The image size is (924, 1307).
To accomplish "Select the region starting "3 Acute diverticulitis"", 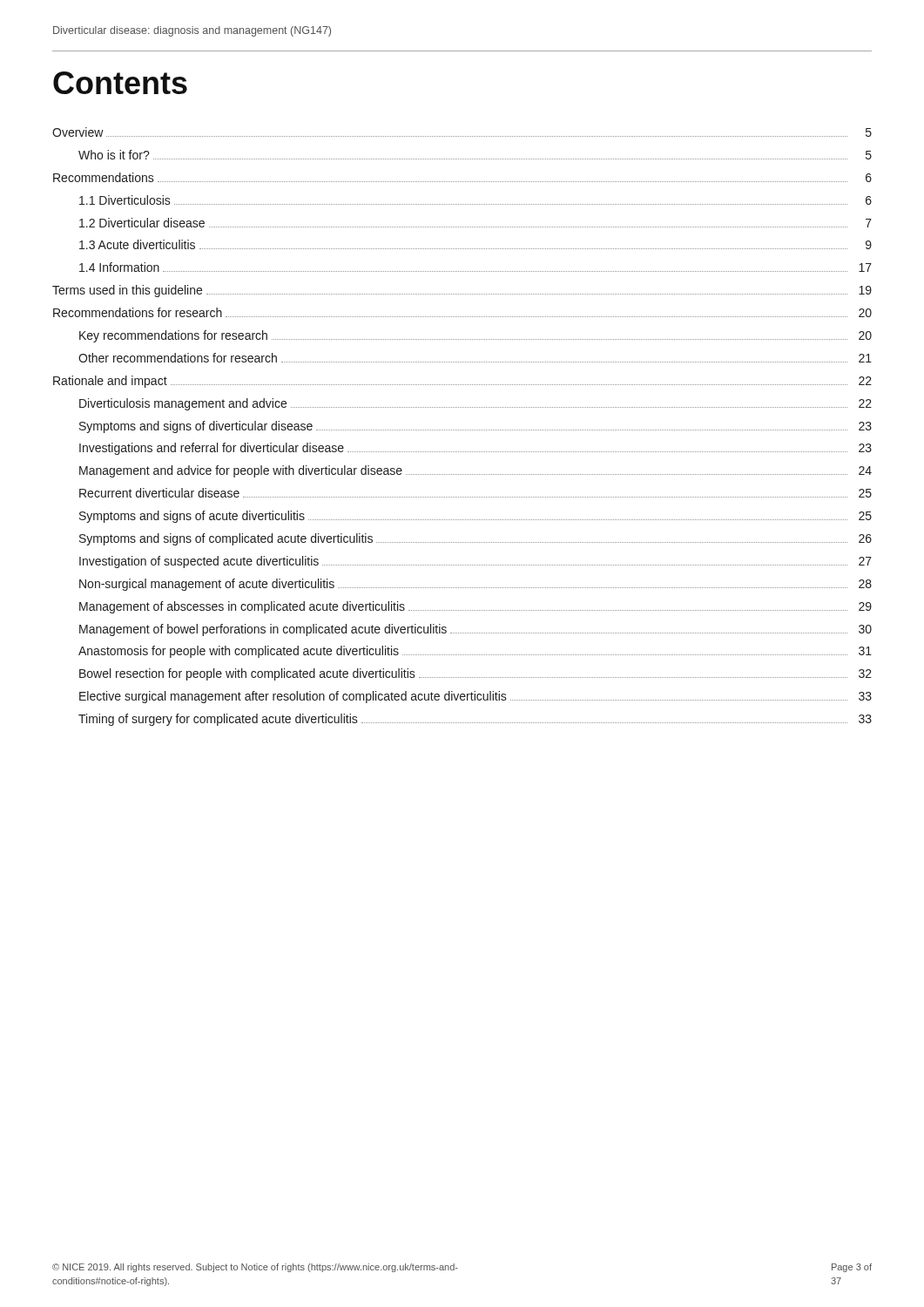I will pyautogui.click(x=475, y=246).
